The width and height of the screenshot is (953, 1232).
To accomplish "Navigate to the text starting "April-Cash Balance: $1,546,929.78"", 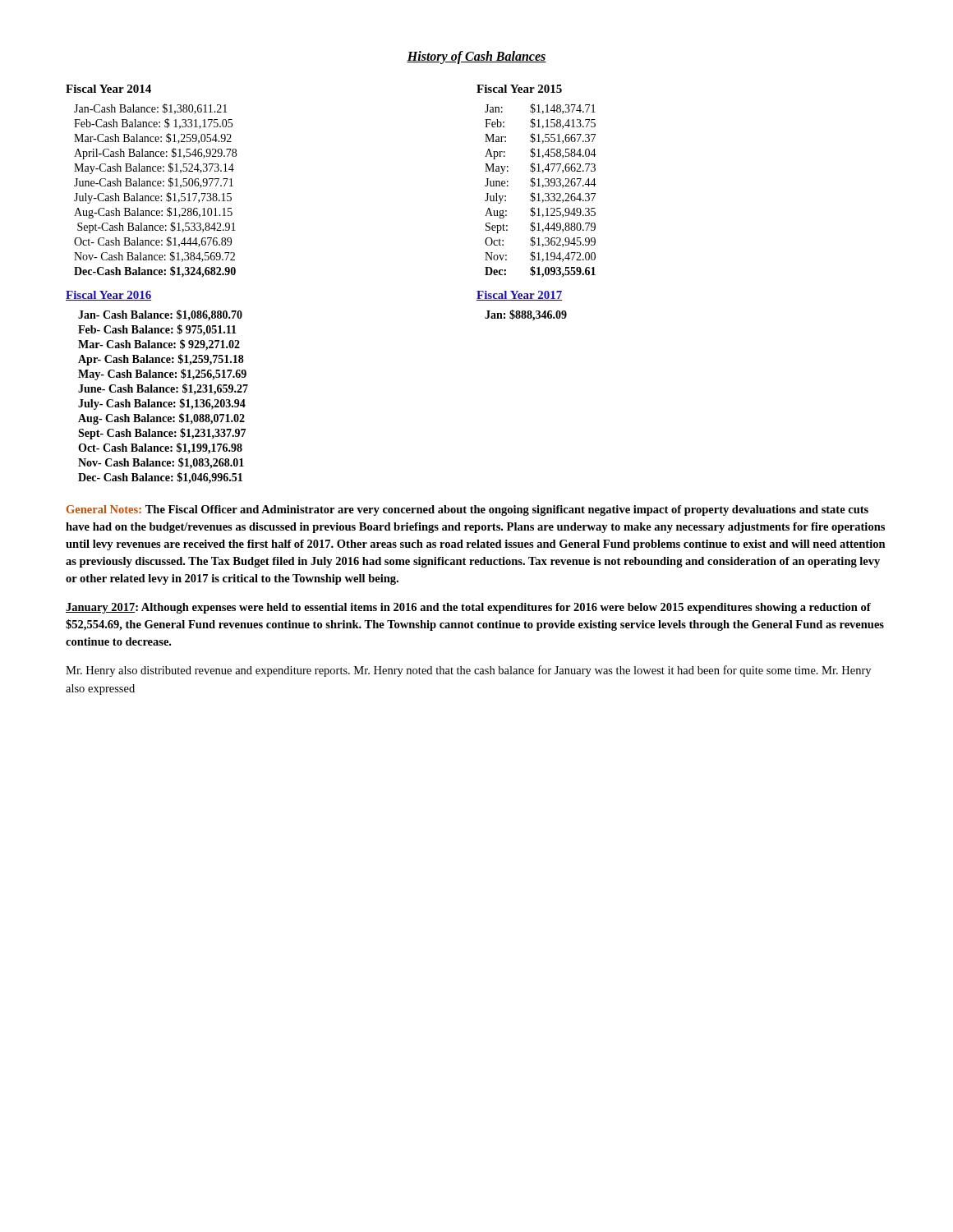I will [x=156, y=153].
